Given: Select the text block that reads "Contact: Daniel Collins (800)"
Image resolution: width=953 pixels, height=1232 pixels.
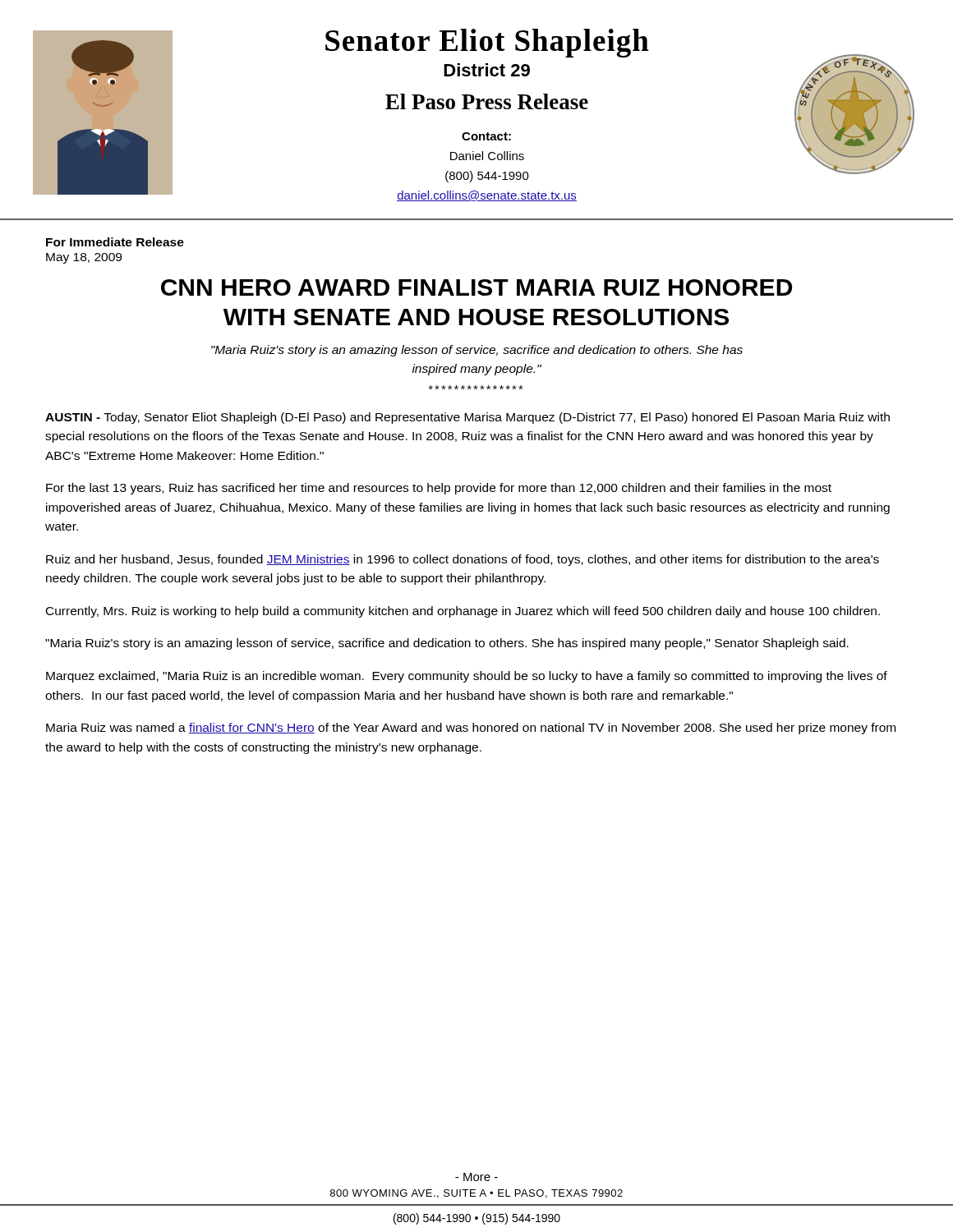Looking at the screenshot, I should [x=487, y=166].
